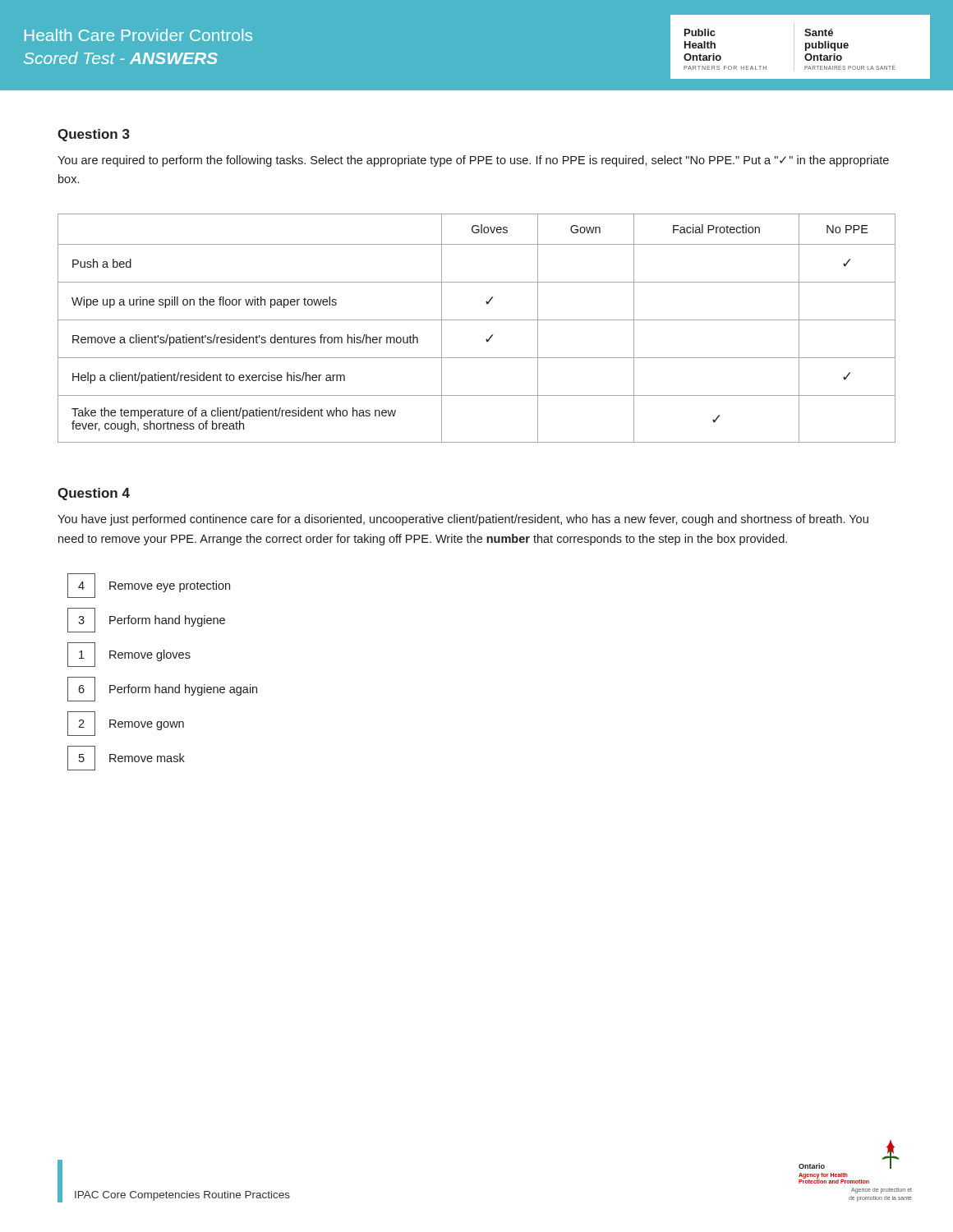Select the element starting "Question 3"
This screenshot has width=953, height=1232.
(94, 134)
